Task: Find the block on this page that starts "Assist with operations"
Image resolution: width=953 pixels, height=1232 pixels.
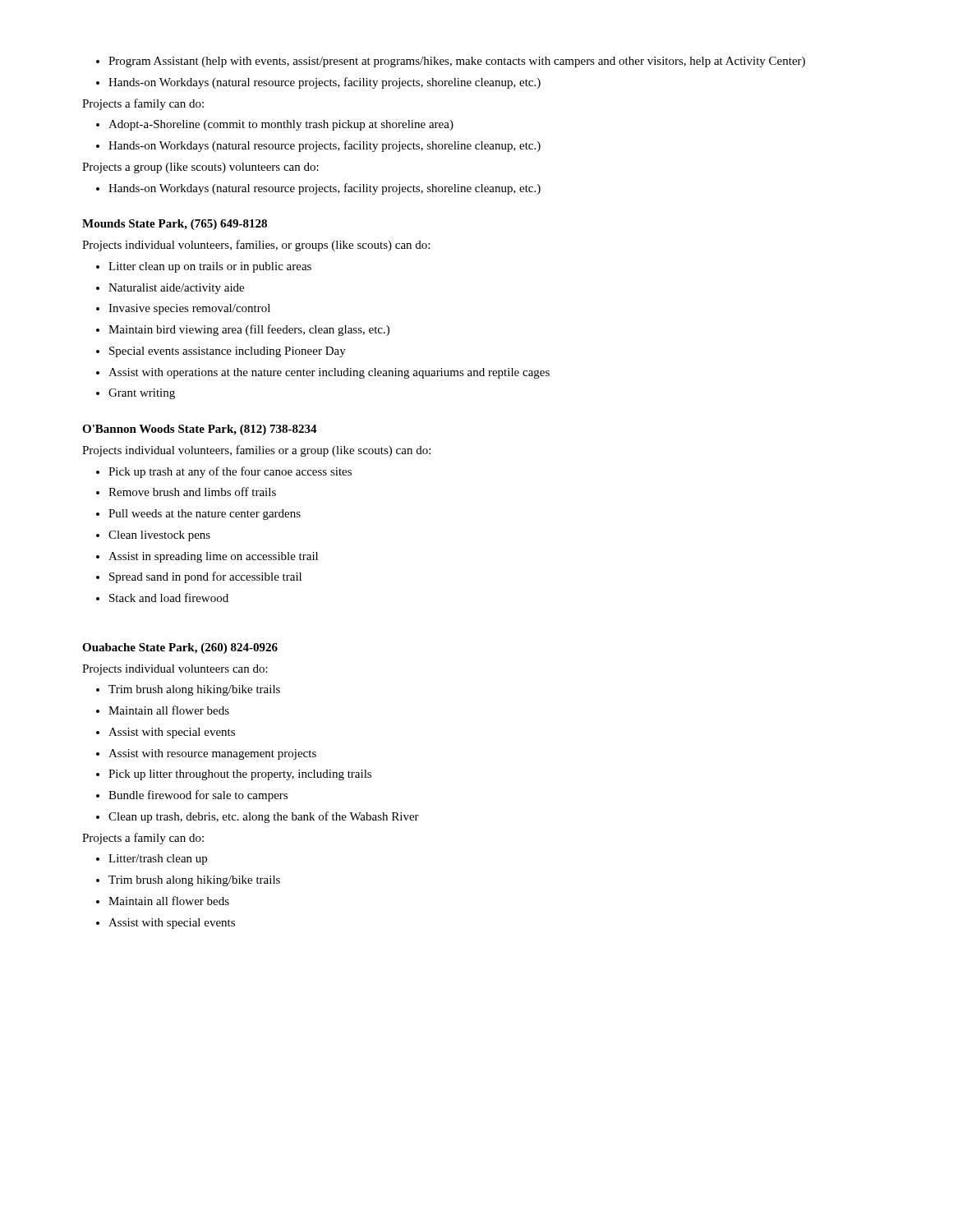Action: pos(490,372)
